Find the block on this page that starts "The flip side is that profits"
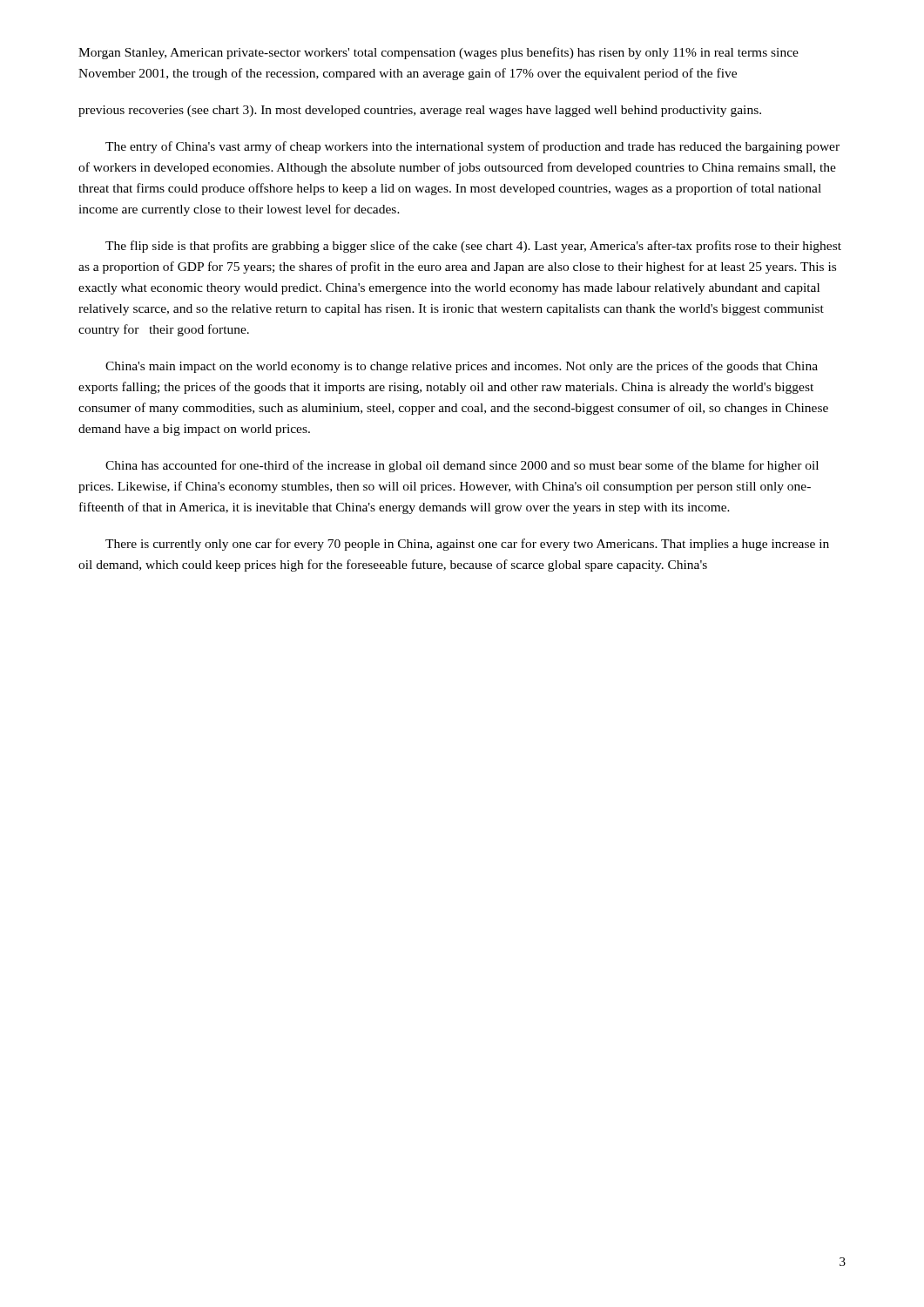 pyautogui.click(x=462, y=288)
